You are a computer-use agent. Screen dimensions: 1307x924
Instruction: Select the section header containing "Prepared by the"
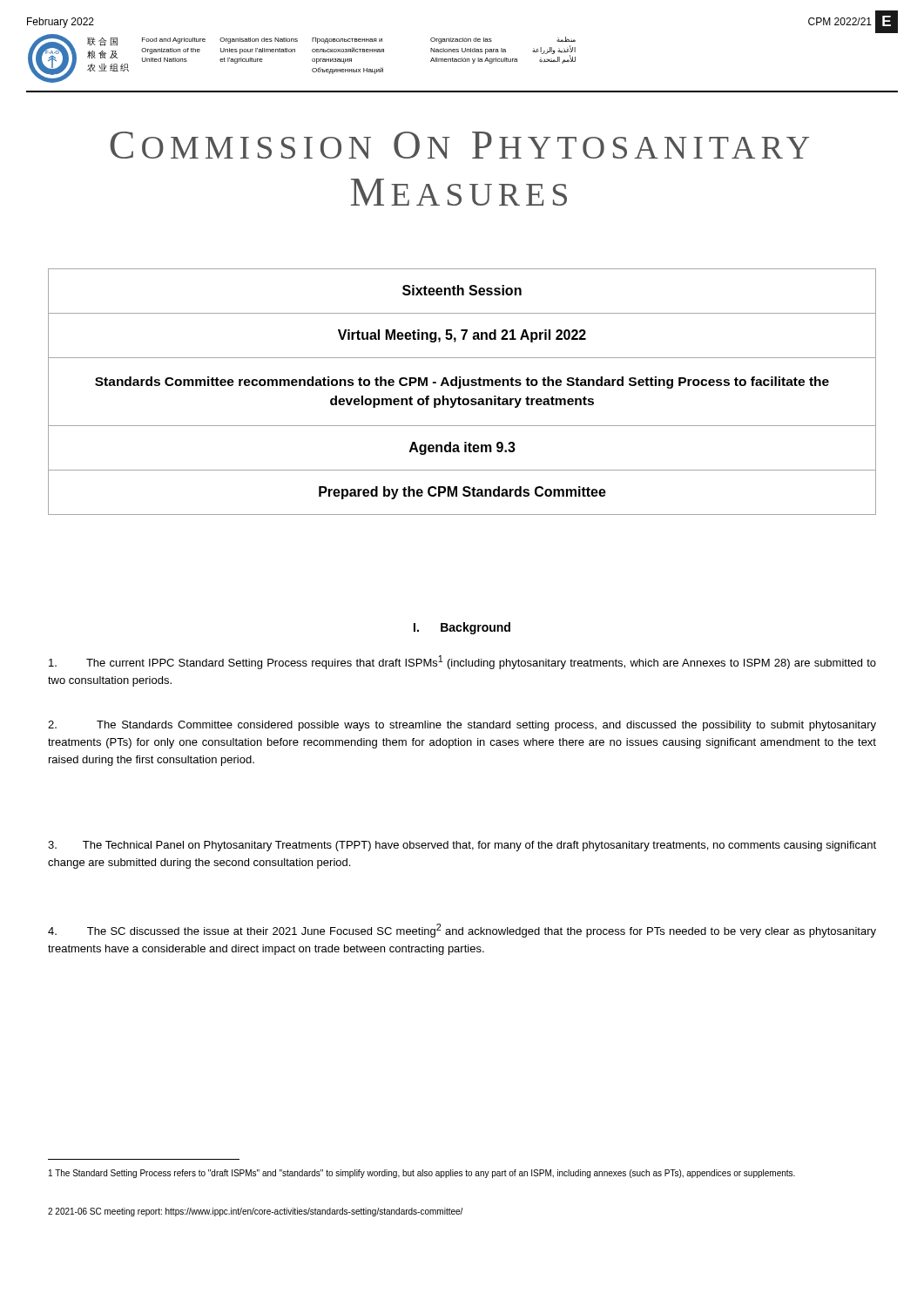pos(462,492)
